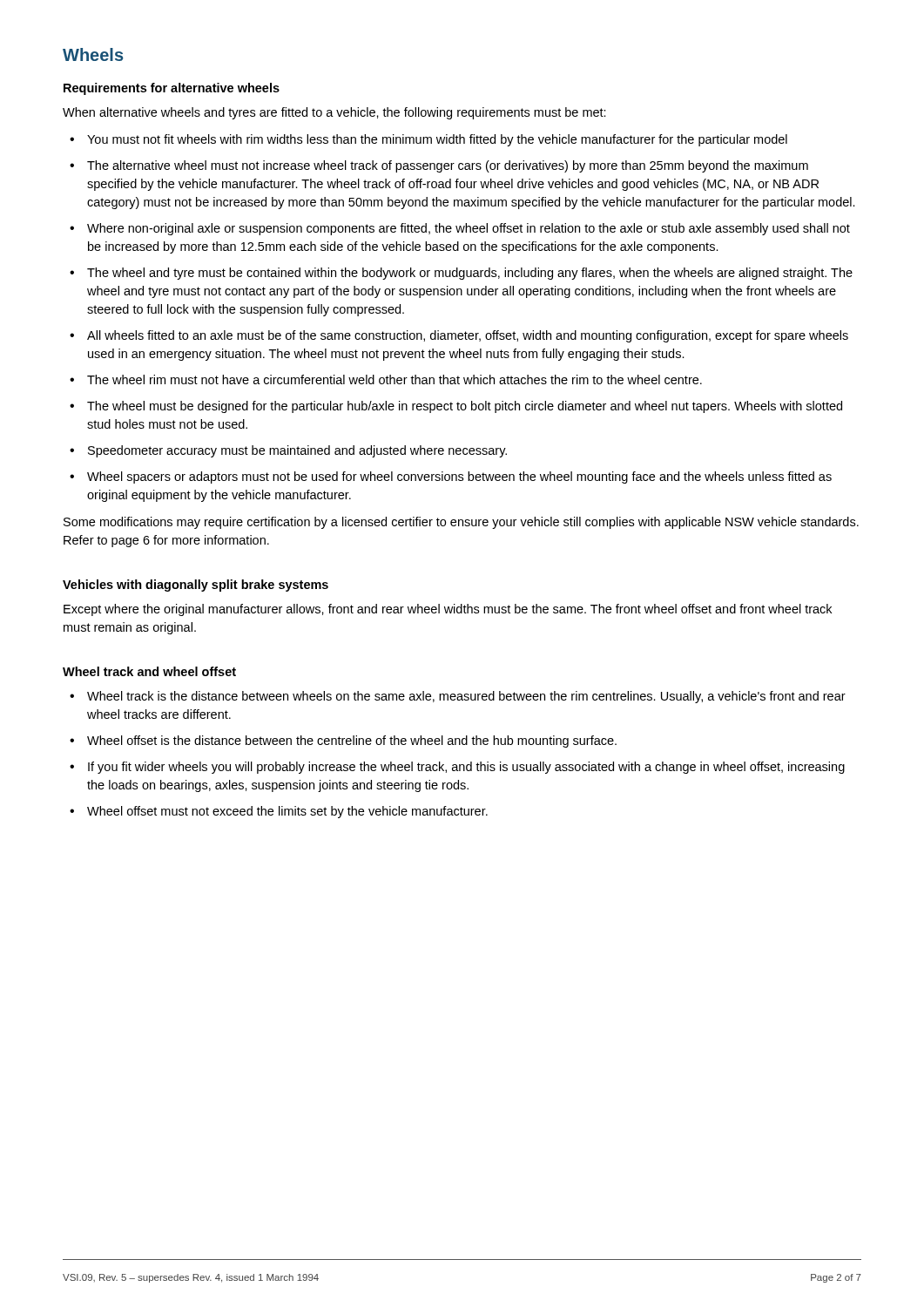This screenshot has width=924, height=1307.
Task: Click the section header that begins "Vehicles with diagonally"
Action: coord(196,586)
